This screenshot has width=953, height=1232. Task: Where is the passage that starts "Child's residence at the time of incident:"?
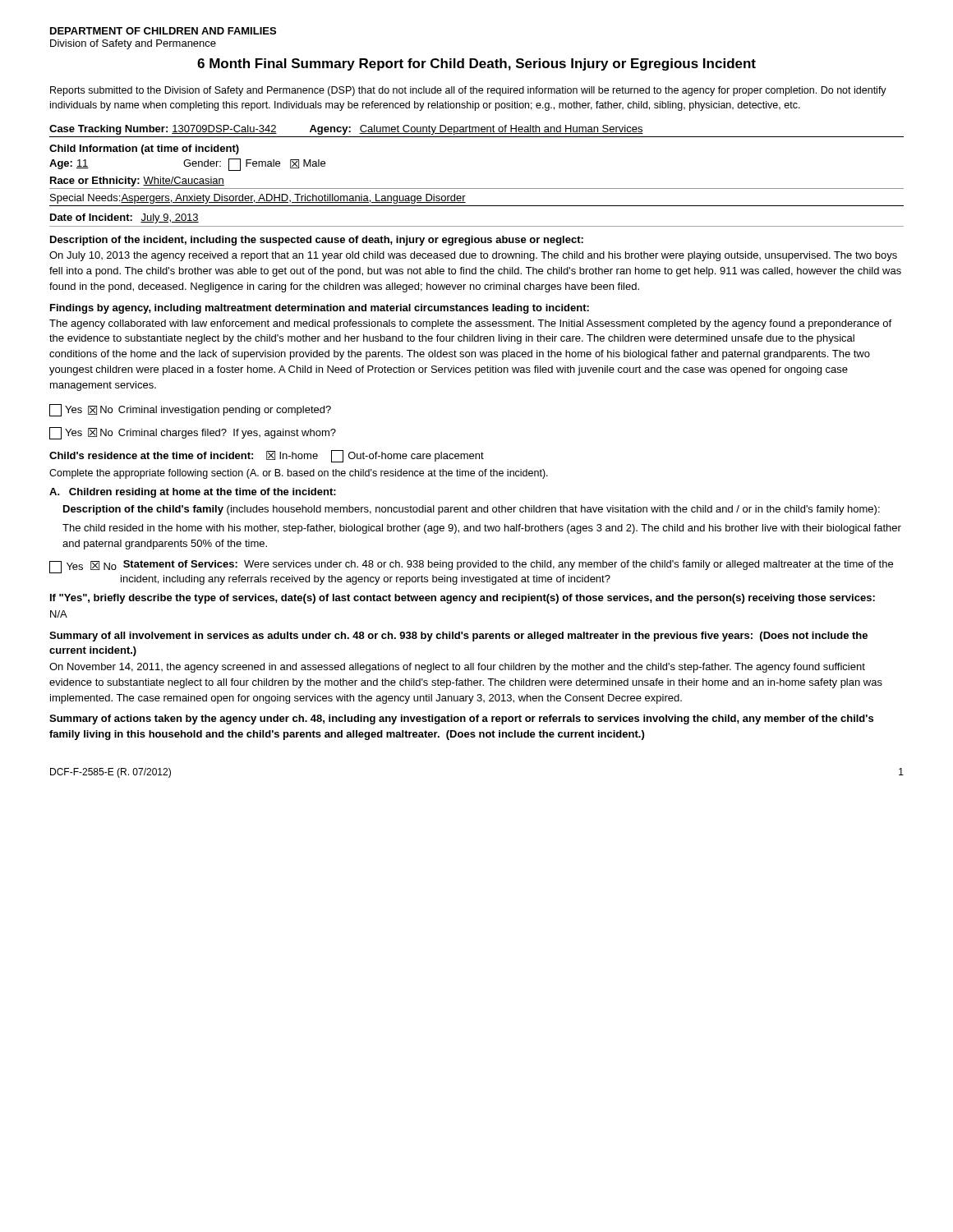click(x=266, y=456)
